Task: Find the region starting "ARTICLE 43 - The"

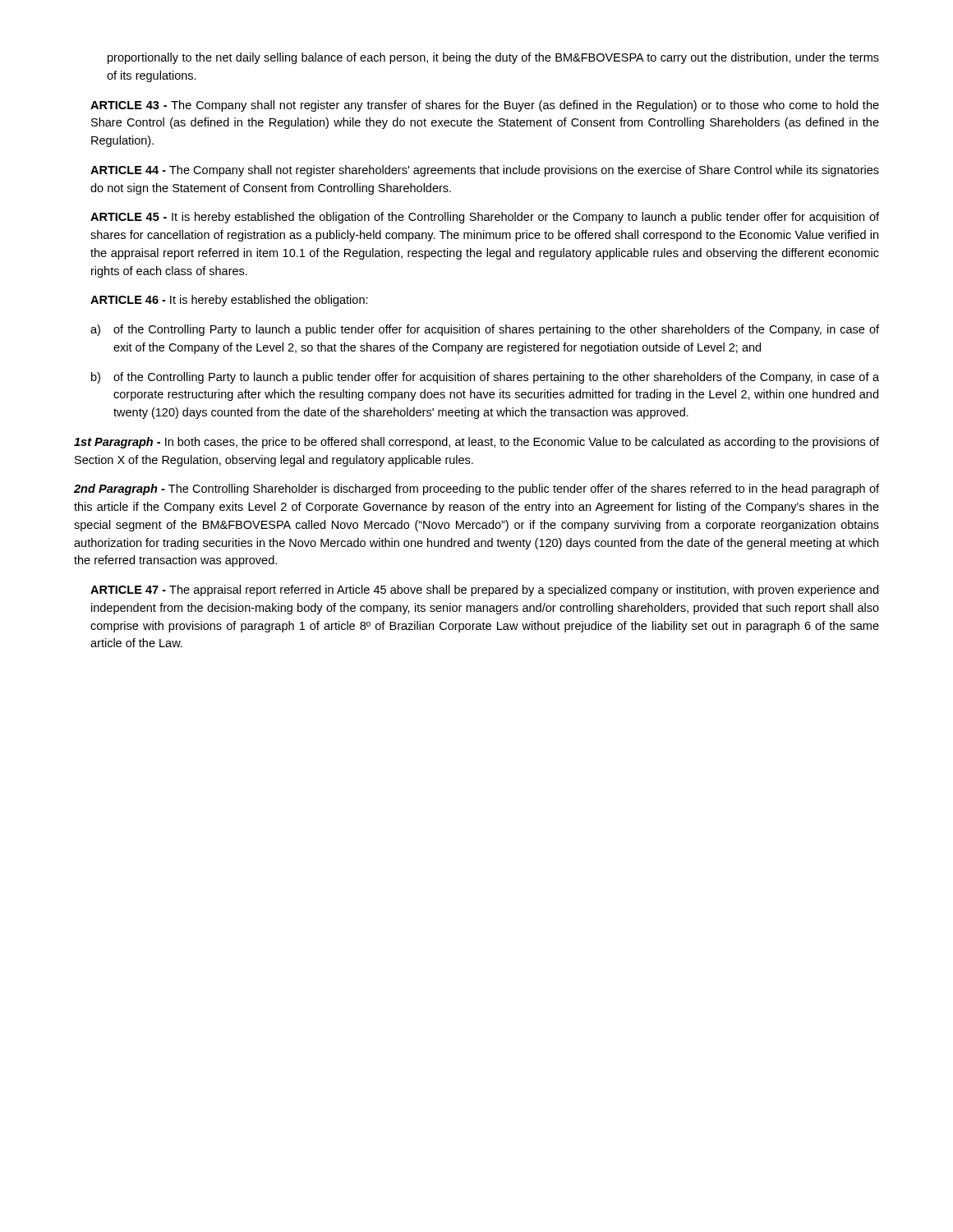Action: [x=485, y=123]
